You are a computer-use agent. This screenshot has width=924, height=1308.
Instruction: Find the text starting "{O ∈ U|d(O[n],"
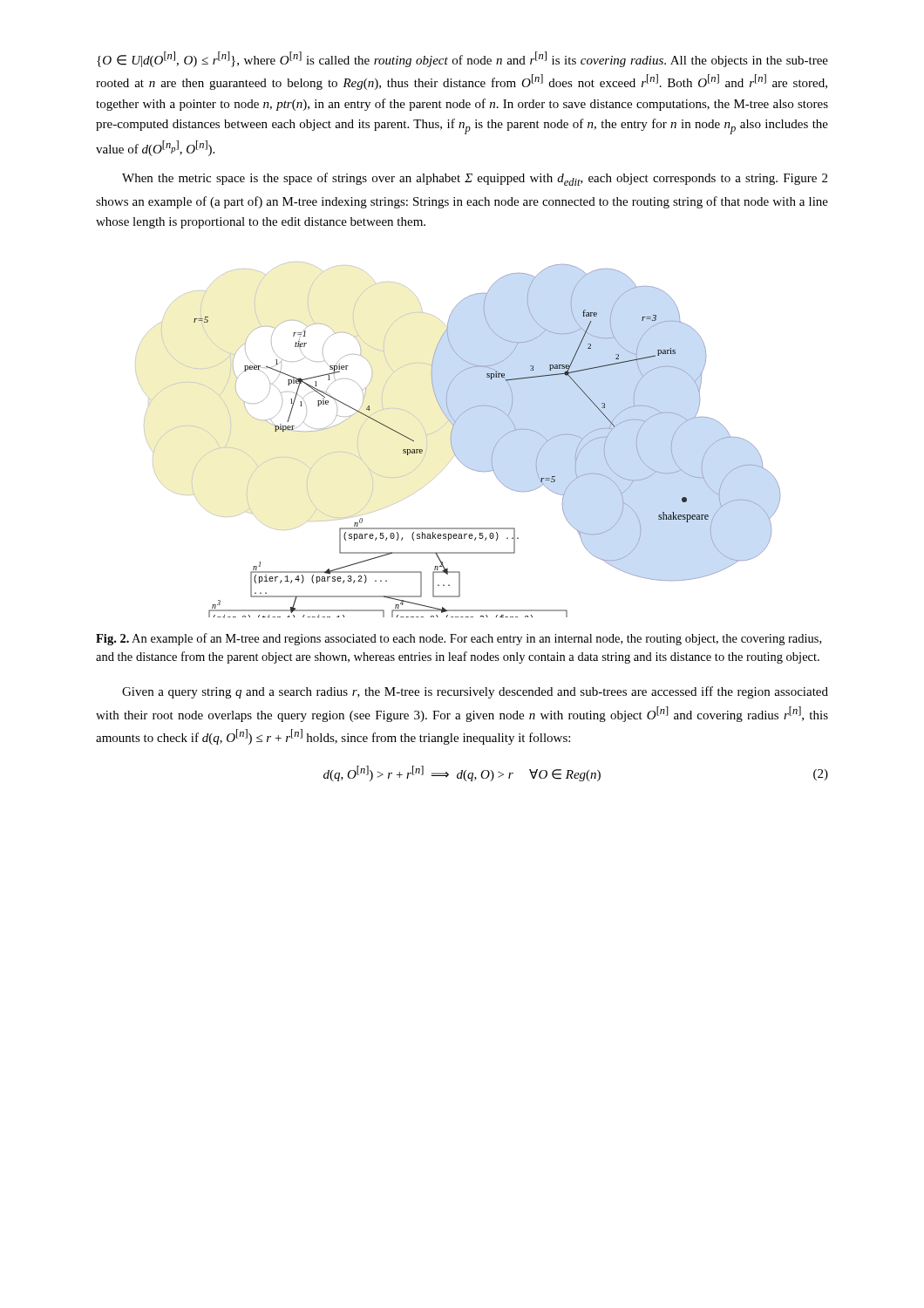pyautogui.click(x=462, y=140)
